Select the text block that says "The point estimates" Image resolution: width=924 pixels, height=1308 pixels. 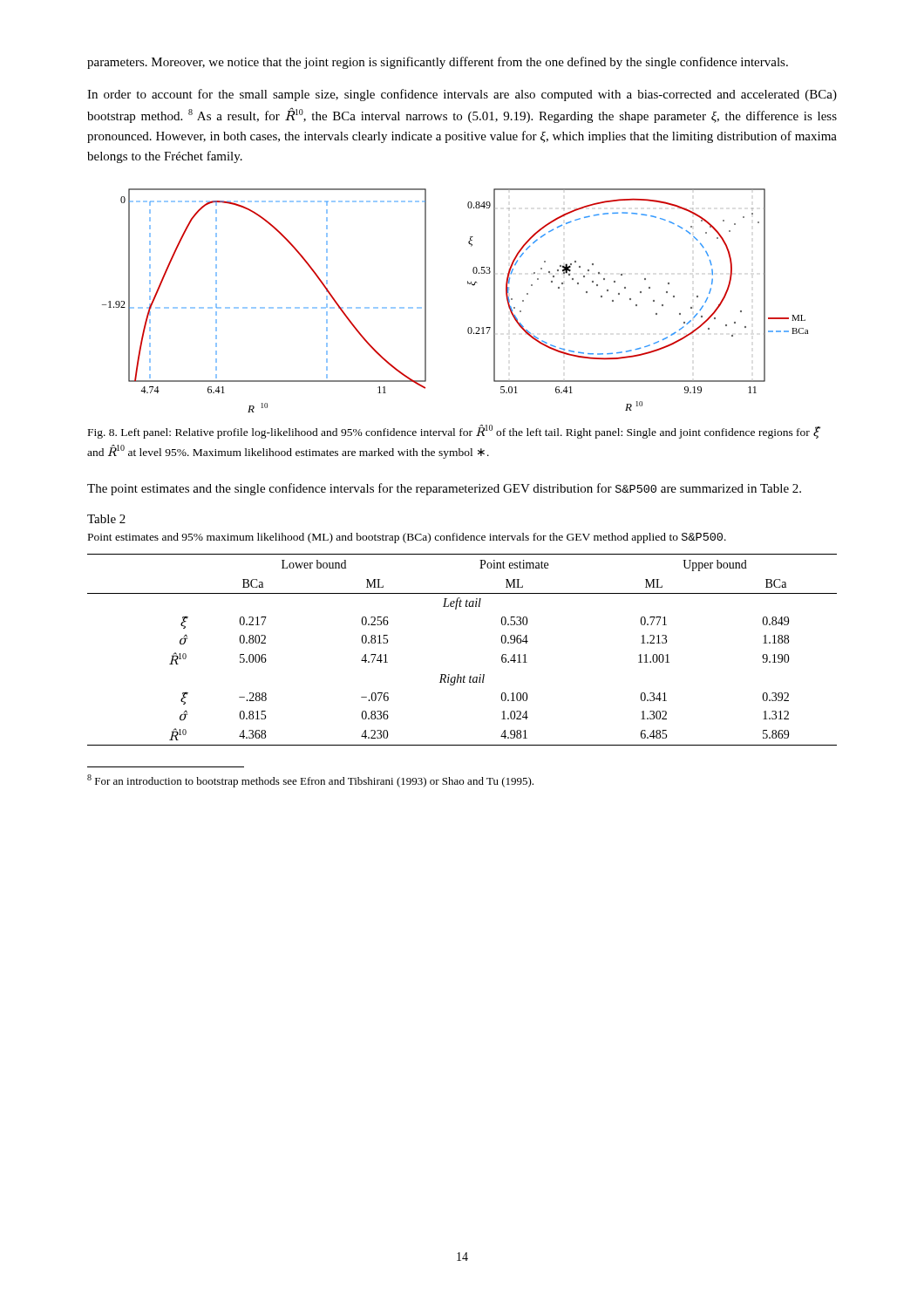point(462,489)
